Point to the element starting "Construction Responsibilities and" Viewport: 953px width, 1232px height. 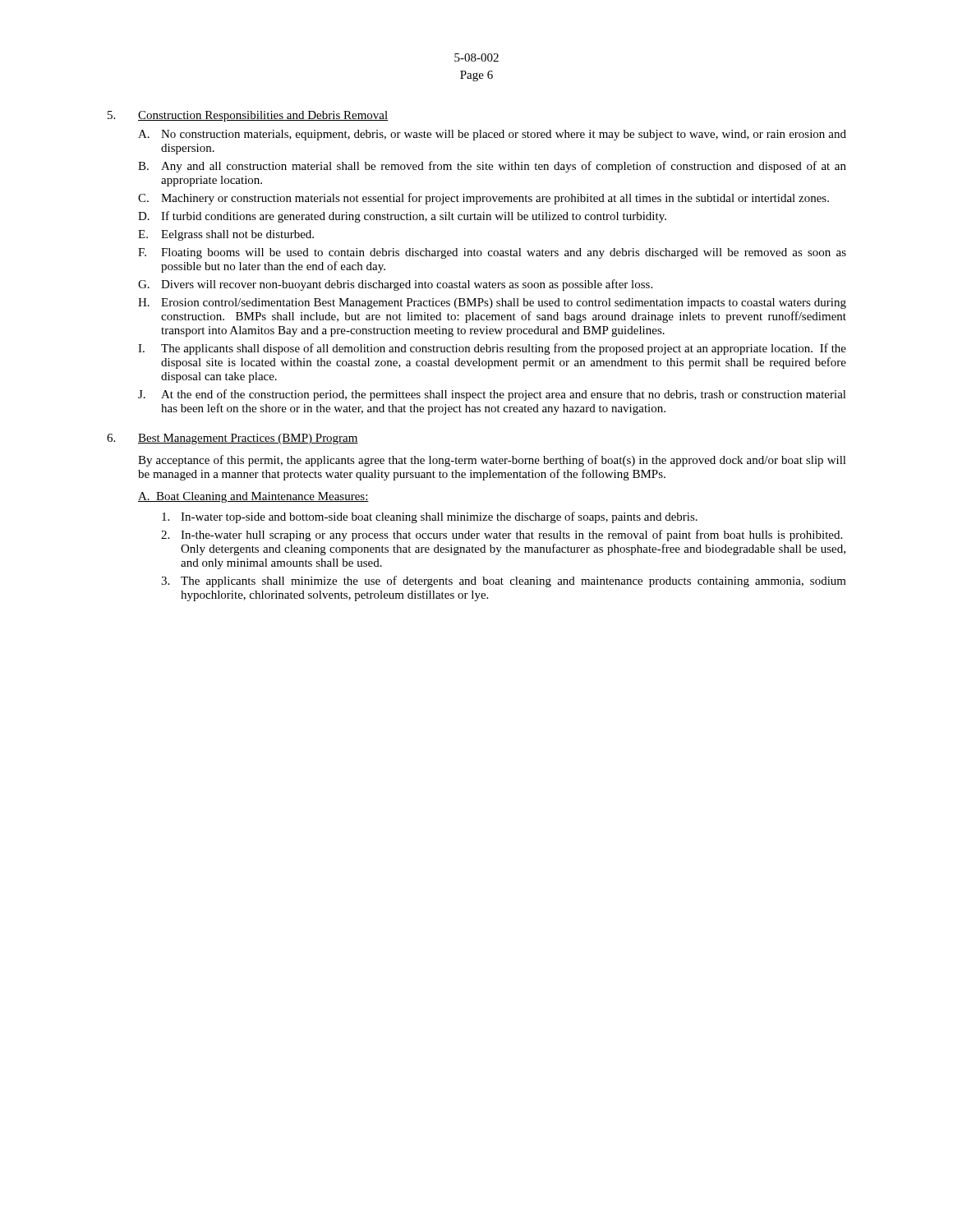coord(492,262)
